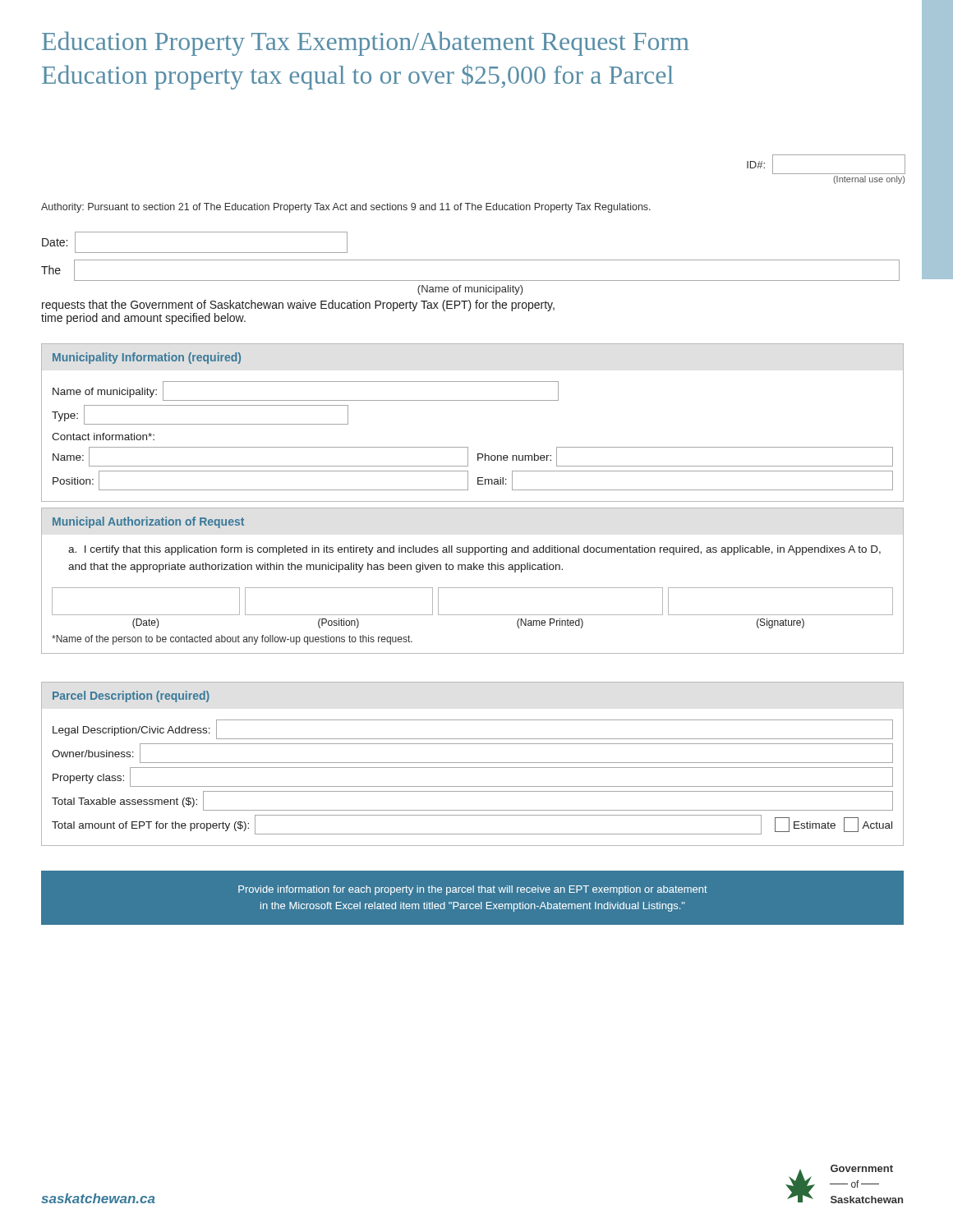The width and height of the screenshot is (953, 1232).
Task: Locate the title that says "Education Property Tax Exemption/Abatement Request Form Education"
Action: pos(472,58)
